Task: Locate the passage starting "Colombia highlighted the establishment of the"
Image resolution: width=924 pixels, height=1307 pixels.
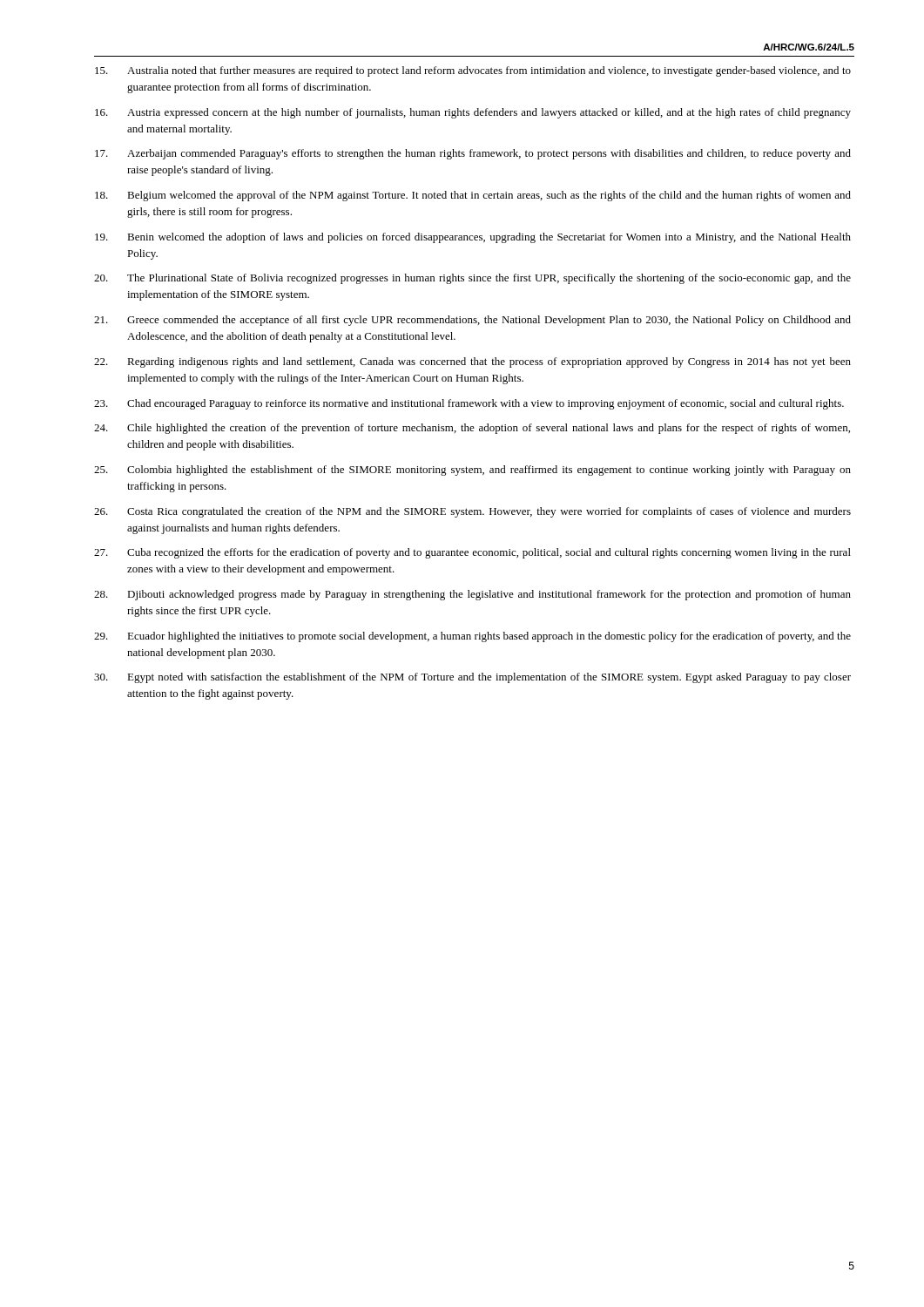Action: coord(472,478)
